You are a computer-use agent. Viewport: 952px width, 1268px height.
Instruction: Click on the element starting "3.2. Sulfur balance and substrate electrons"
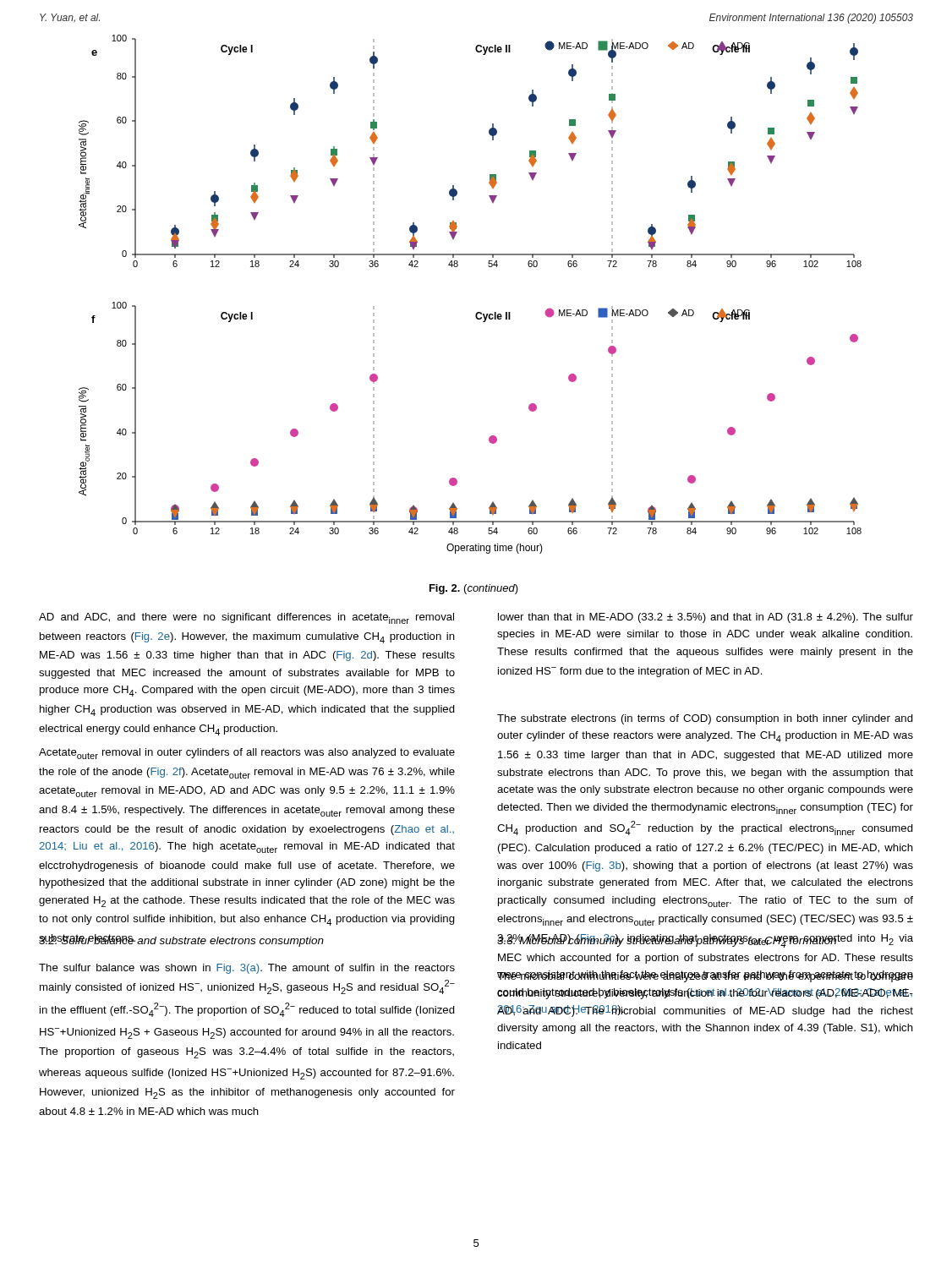tap(181, 940)
